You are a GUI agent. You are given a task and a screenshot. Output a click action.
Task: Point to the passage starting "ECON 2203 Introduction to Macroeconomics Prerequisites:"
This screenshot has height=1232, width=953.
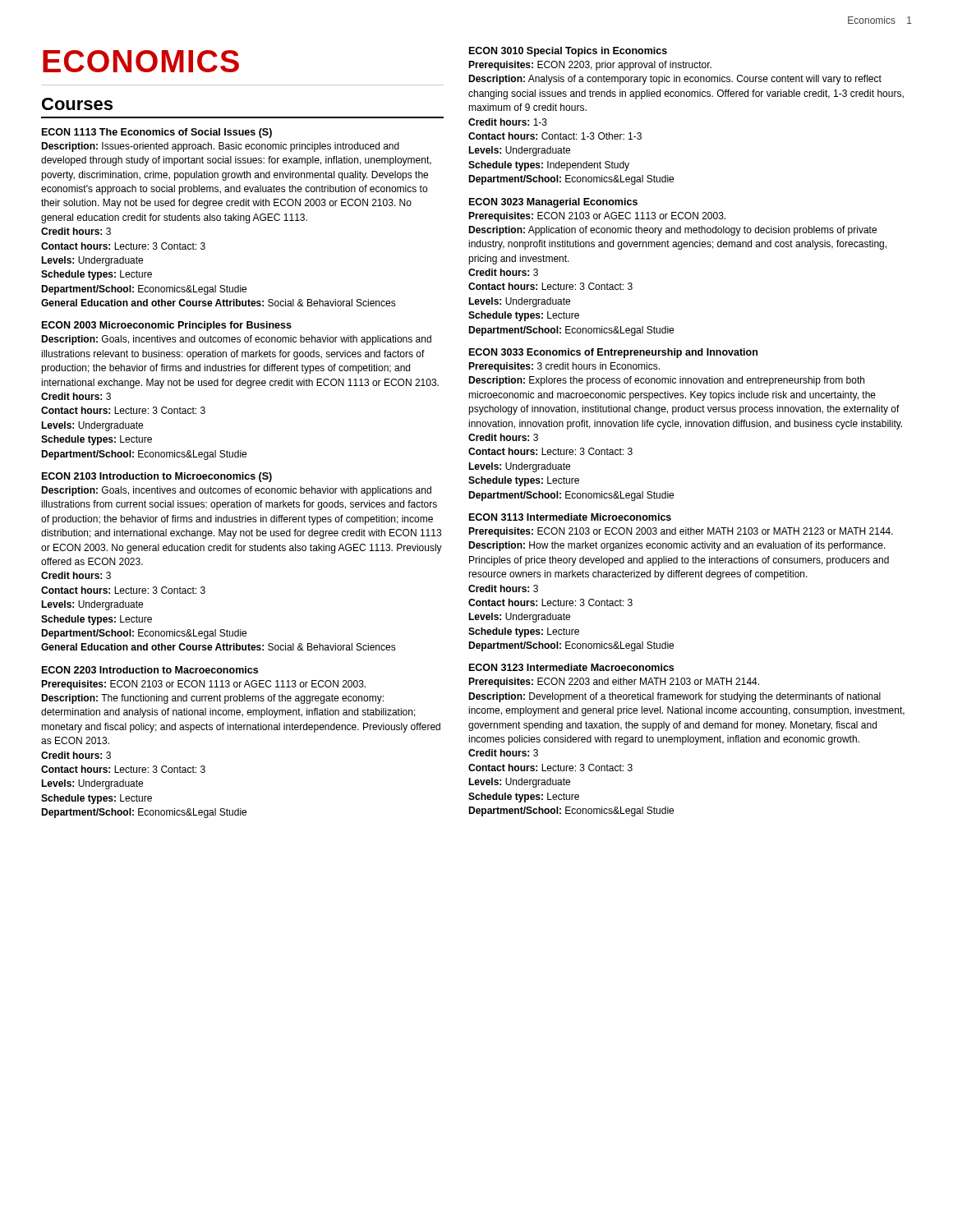pos(150,670)
